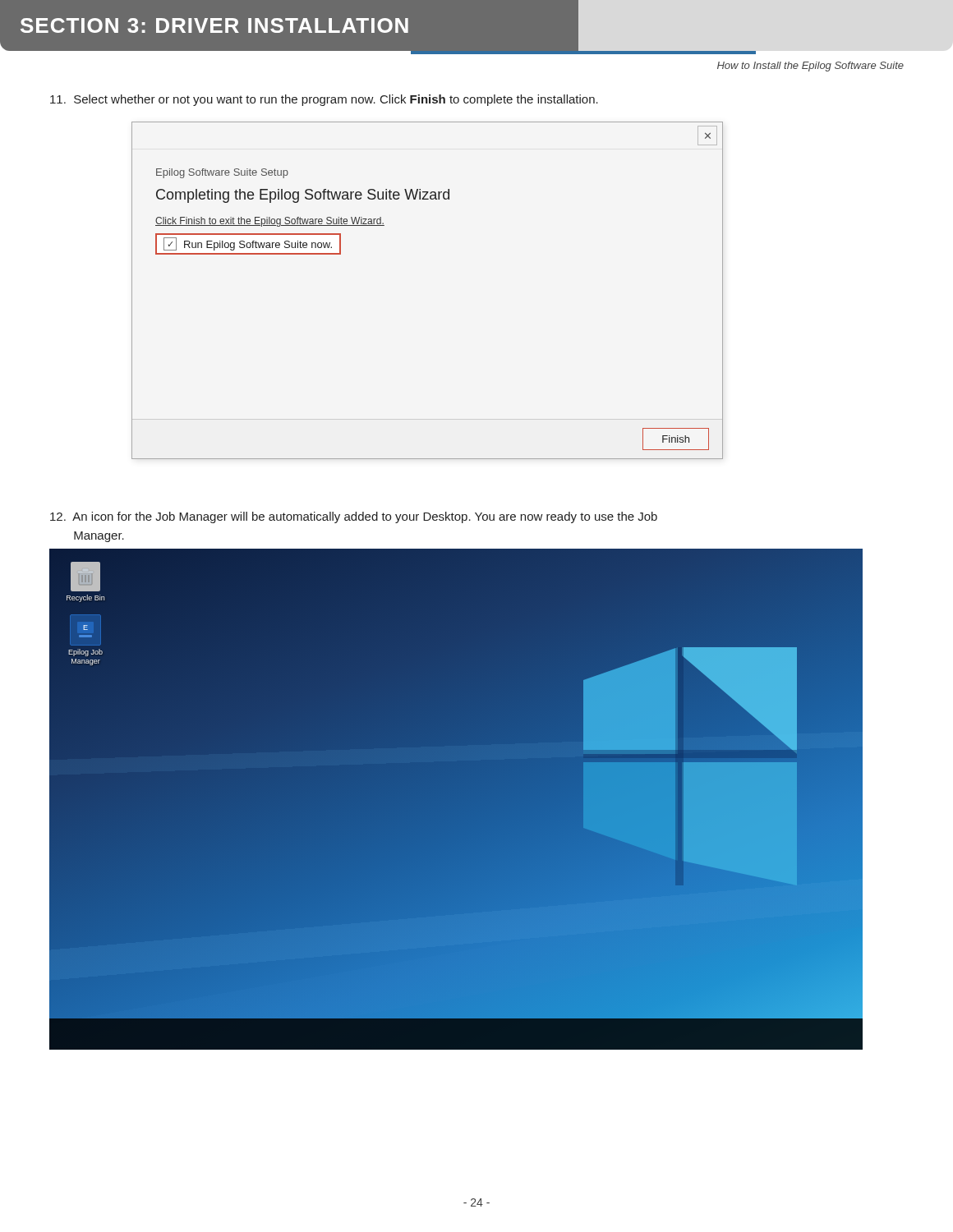Viewport: 953px width, 1232px height.
Task: Find the block on this page that starts "How to Install the Epilog Software"
Action: pyautogui.click(x=810, y=65)
